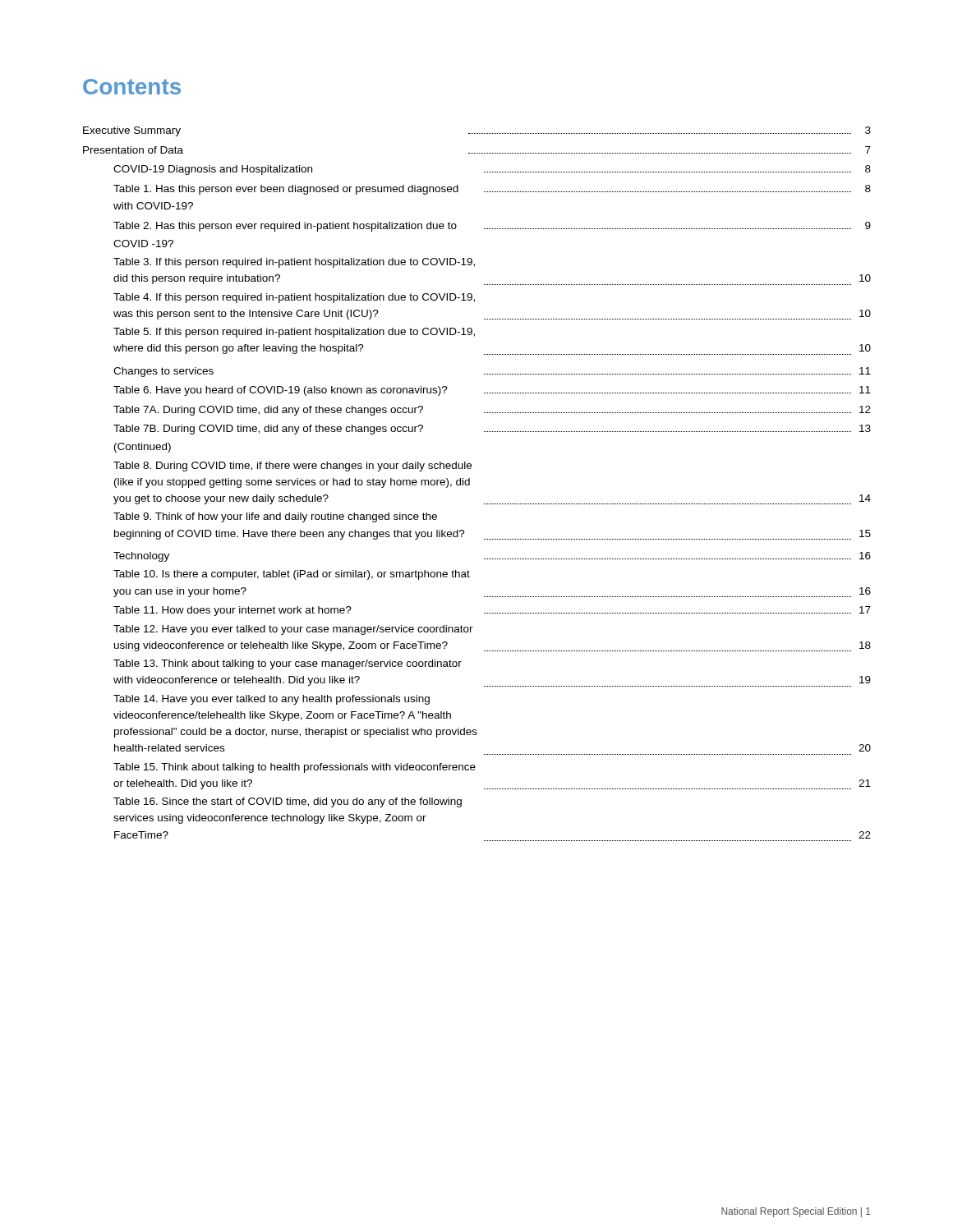Locate the list item with the text "Table 4. If this person required"

pos(294,298)
